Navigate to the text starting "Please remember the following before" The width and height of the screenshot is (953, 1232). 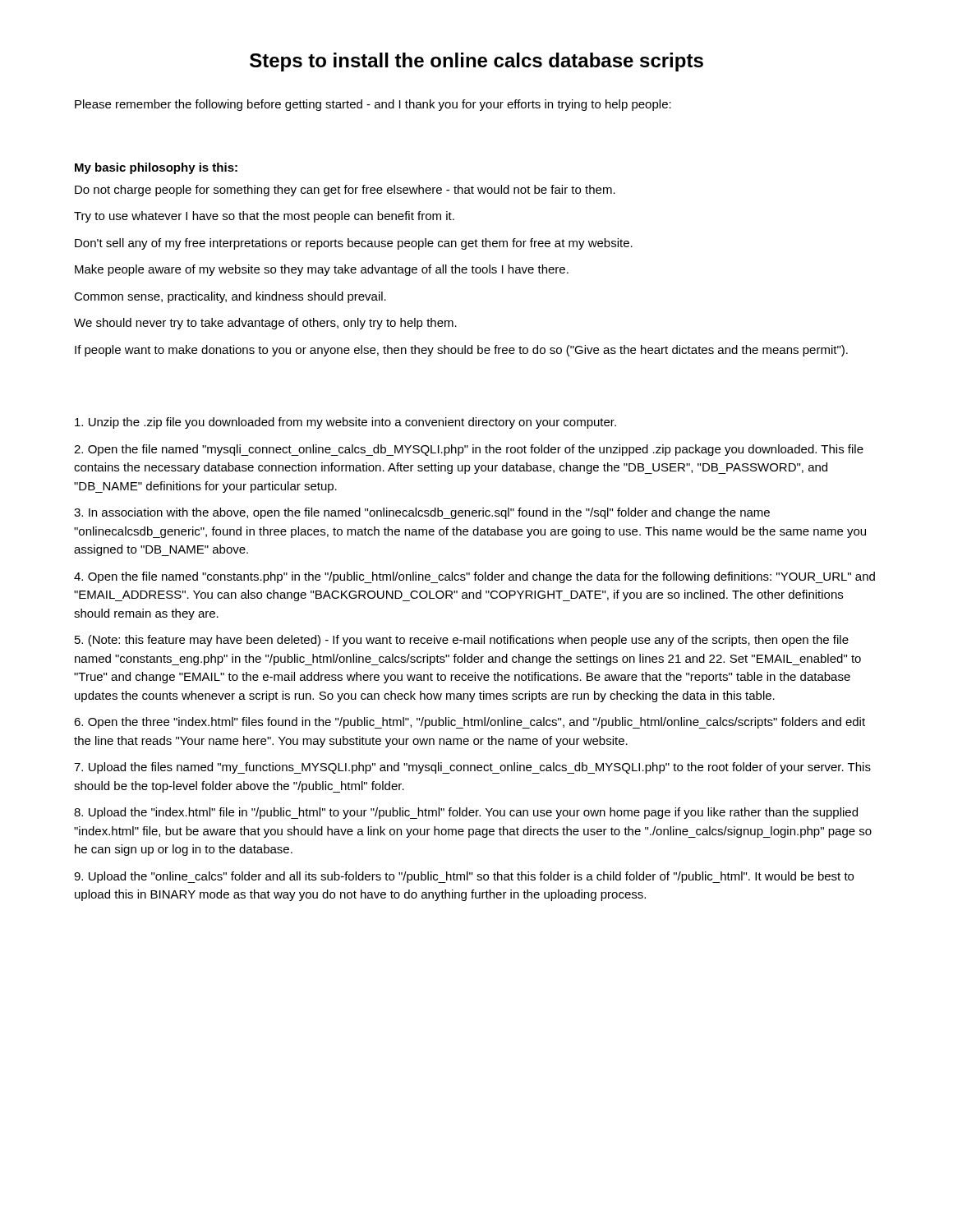tap(373, 104)
